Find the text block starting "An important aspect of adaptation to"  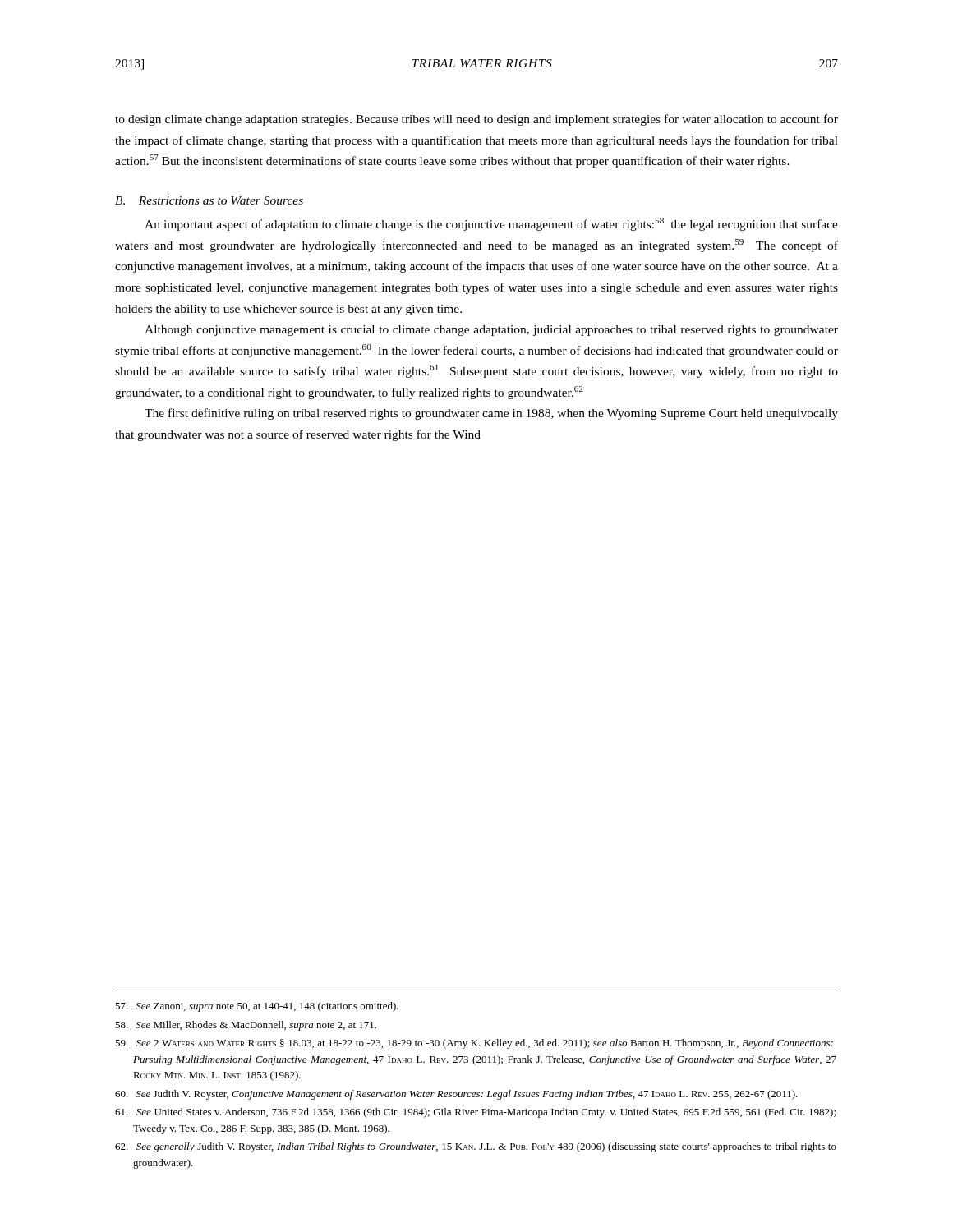click(x=476, y=266)
